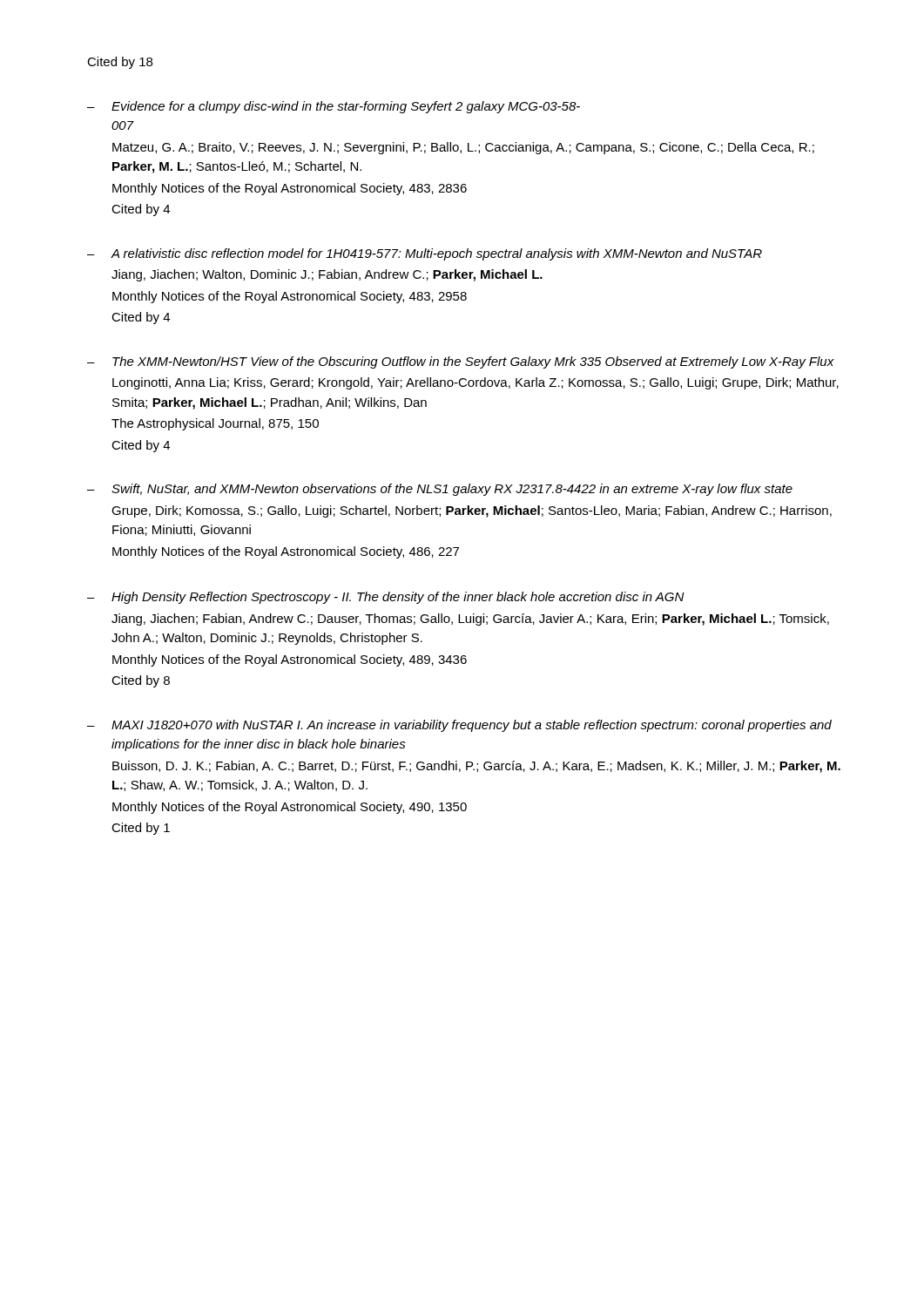The width and height of the screenshot is (924, 1307).
Task: Point to the passage starting "Cited by 18"
Action: point(120,61)
